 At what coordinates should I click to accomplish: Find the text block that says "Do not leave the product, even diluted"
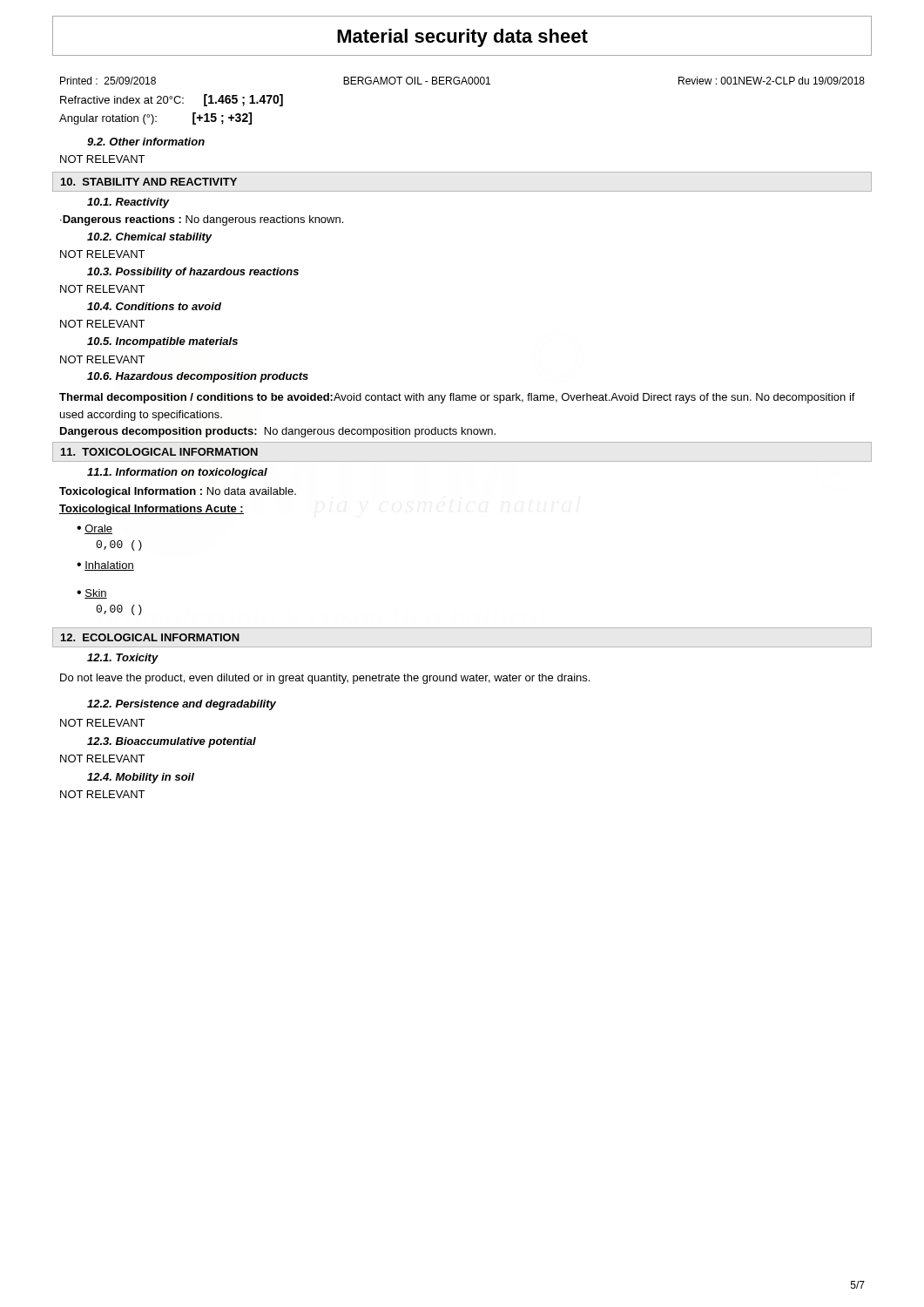click(325, 677)
